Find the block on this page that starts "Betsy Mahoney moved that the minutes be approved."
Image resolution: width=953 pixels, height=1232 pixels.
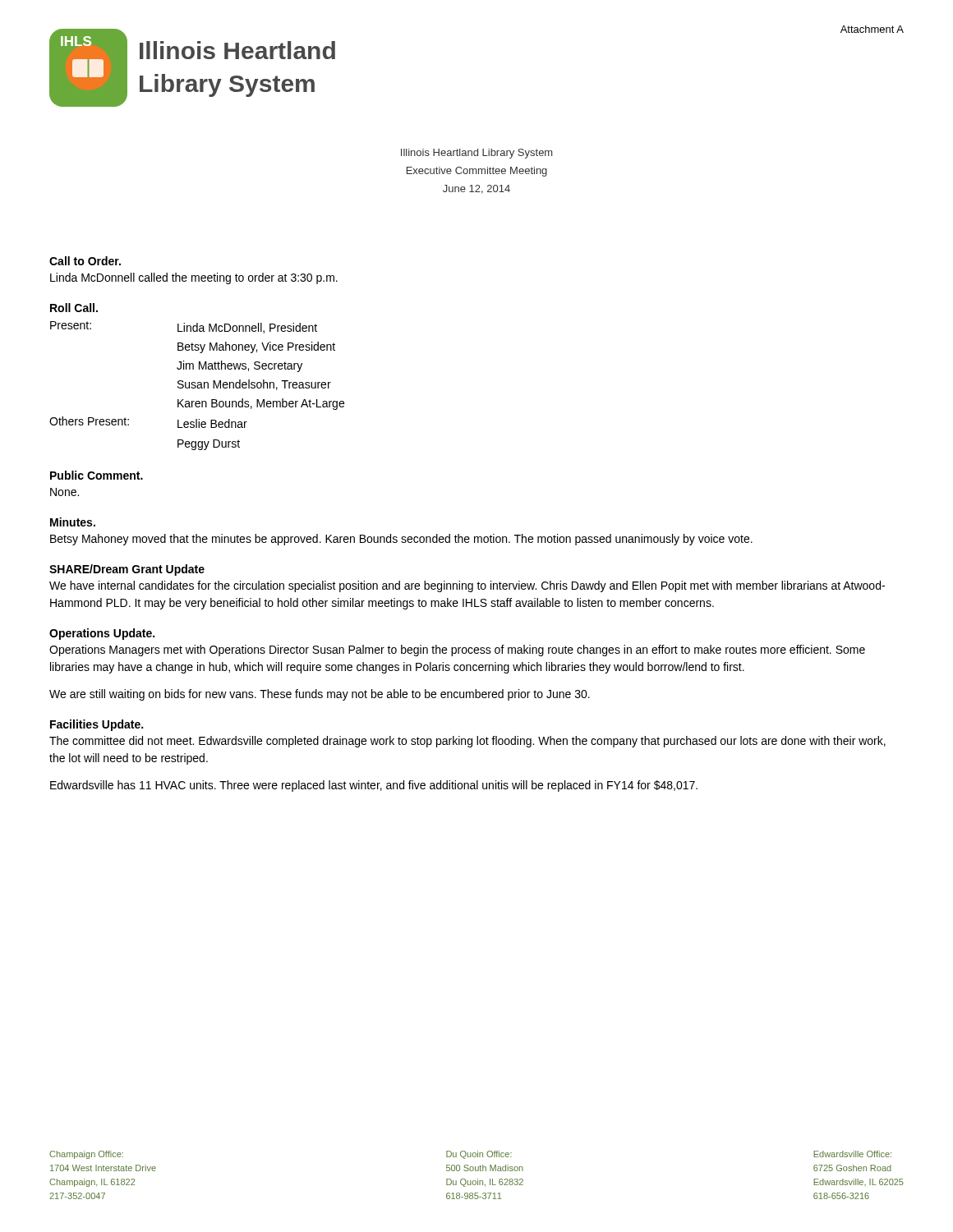coord(401,539)
